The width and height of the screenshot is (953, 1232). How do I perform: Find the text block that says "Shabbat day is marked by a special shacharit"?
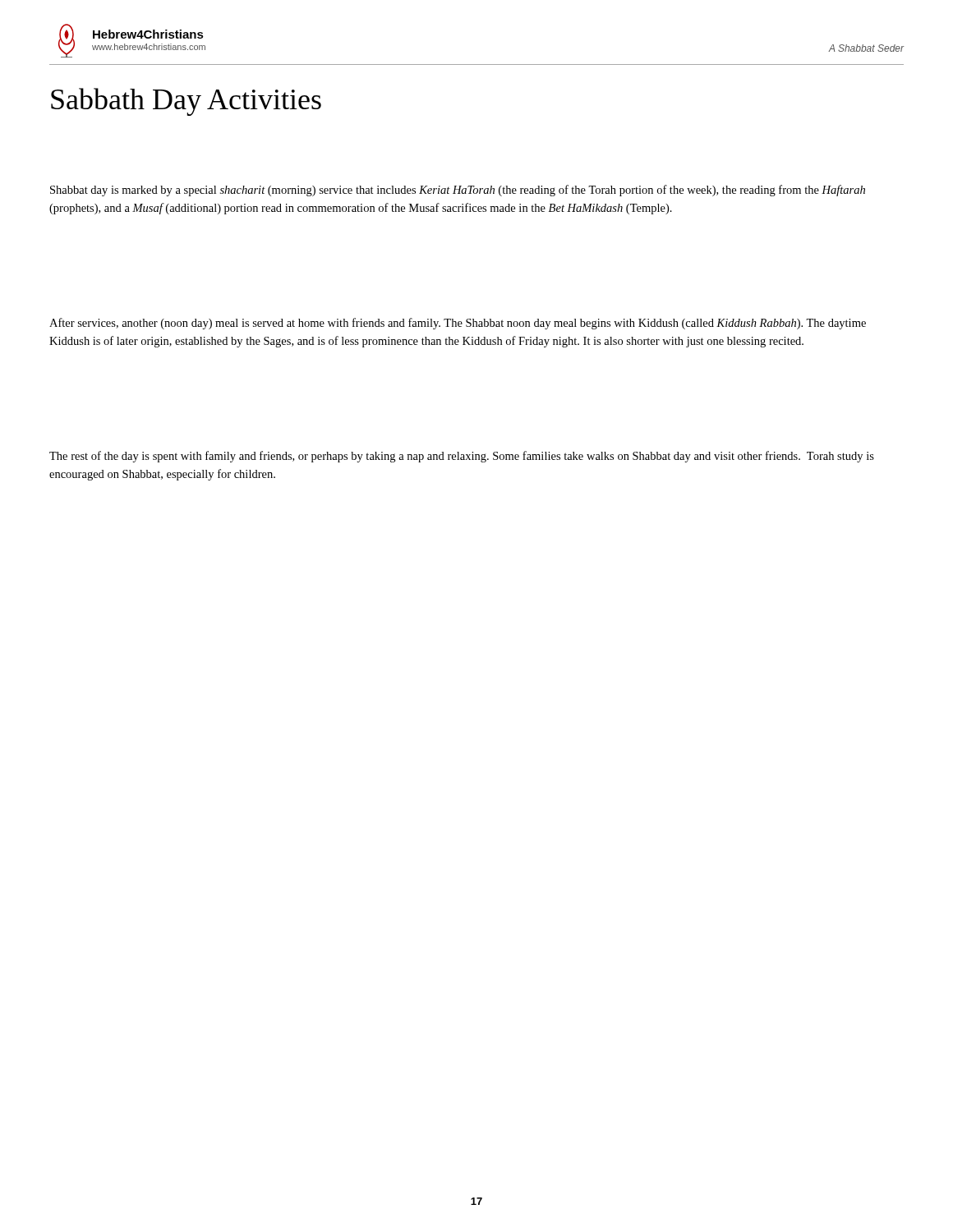(476, 199)
